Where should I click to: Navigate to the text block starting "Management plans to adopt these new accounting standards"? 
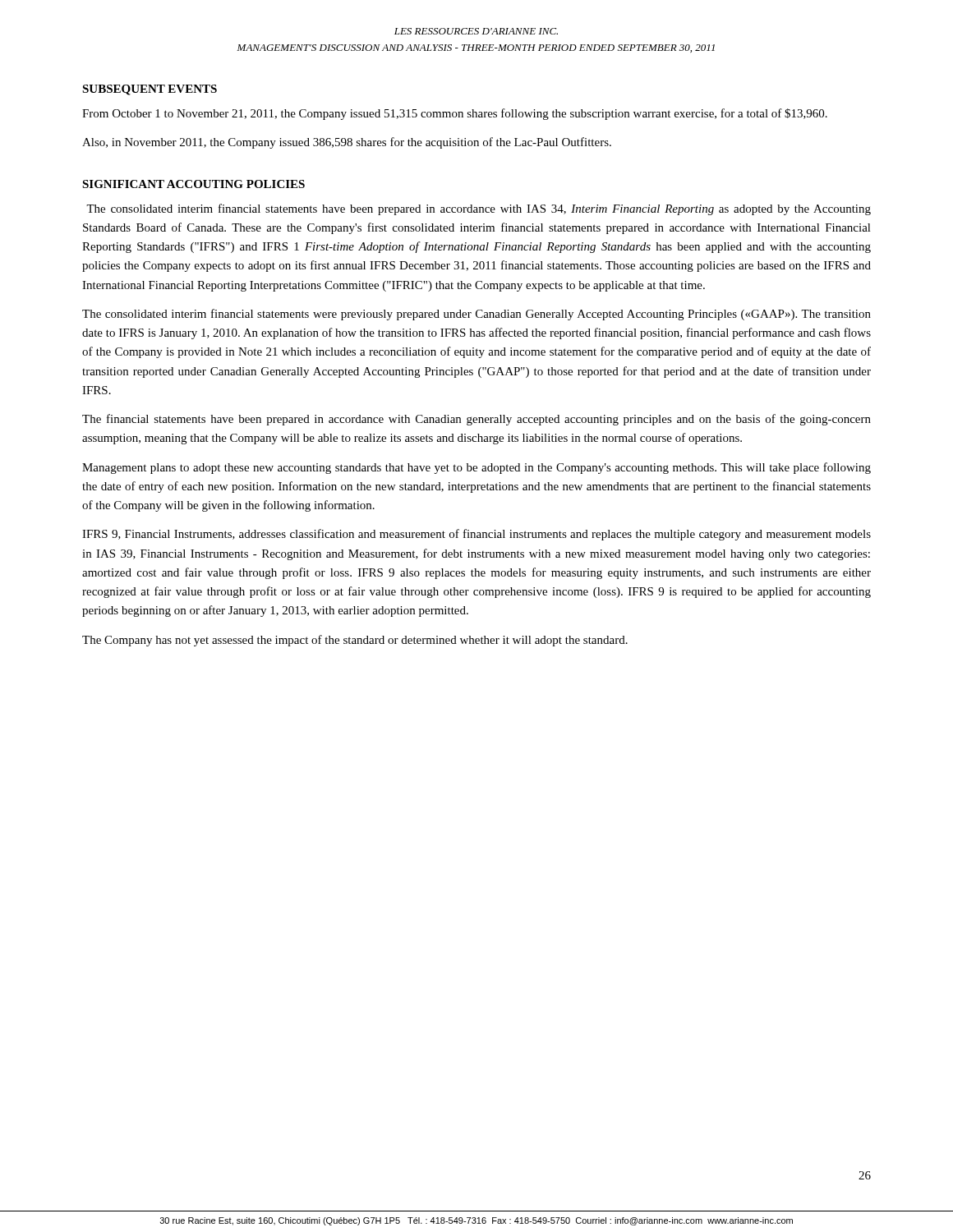point(476,486)
